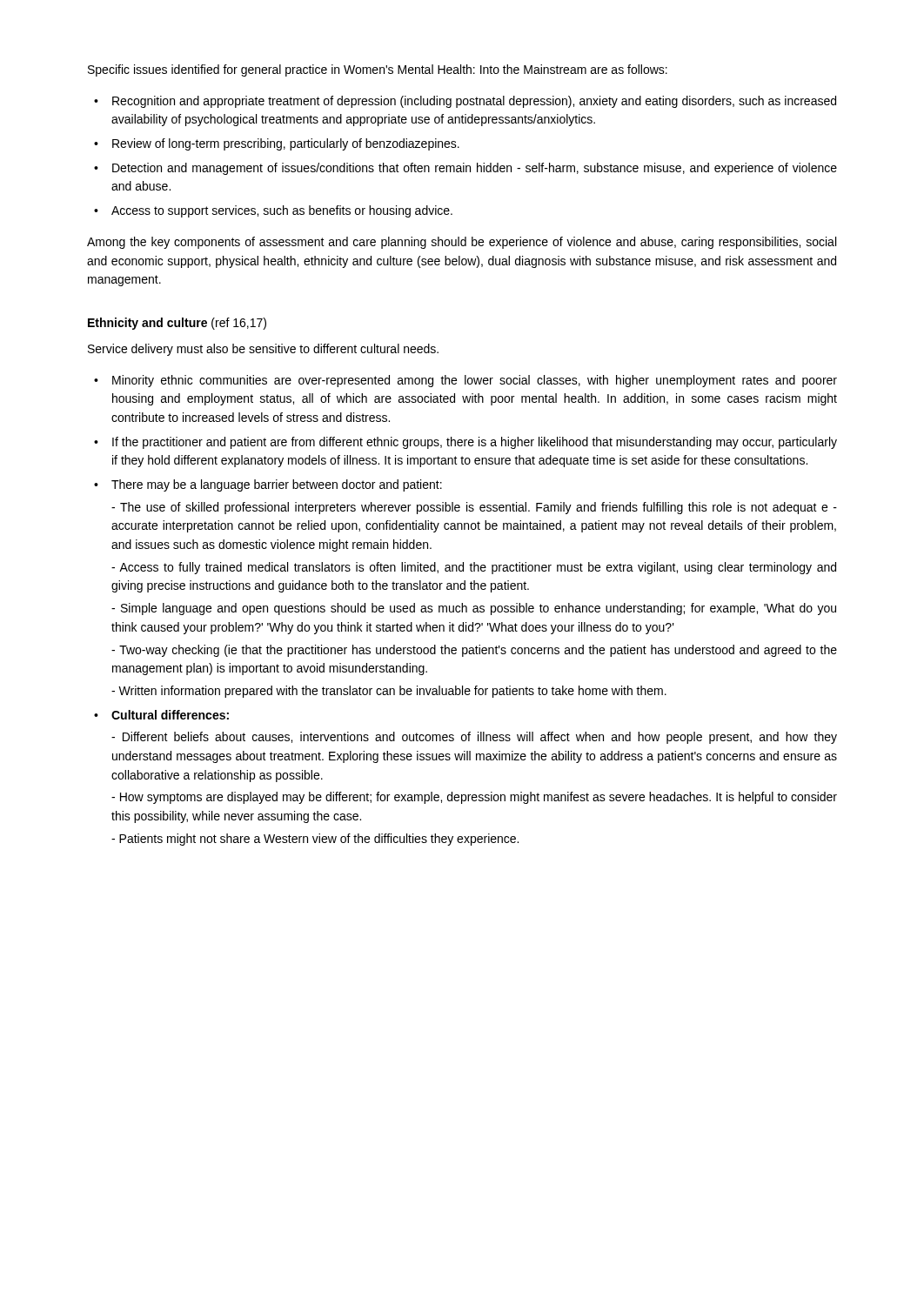
Task: Click on the list item with the text "Detection and management of issues/conditions"
Action: point(474,177)
